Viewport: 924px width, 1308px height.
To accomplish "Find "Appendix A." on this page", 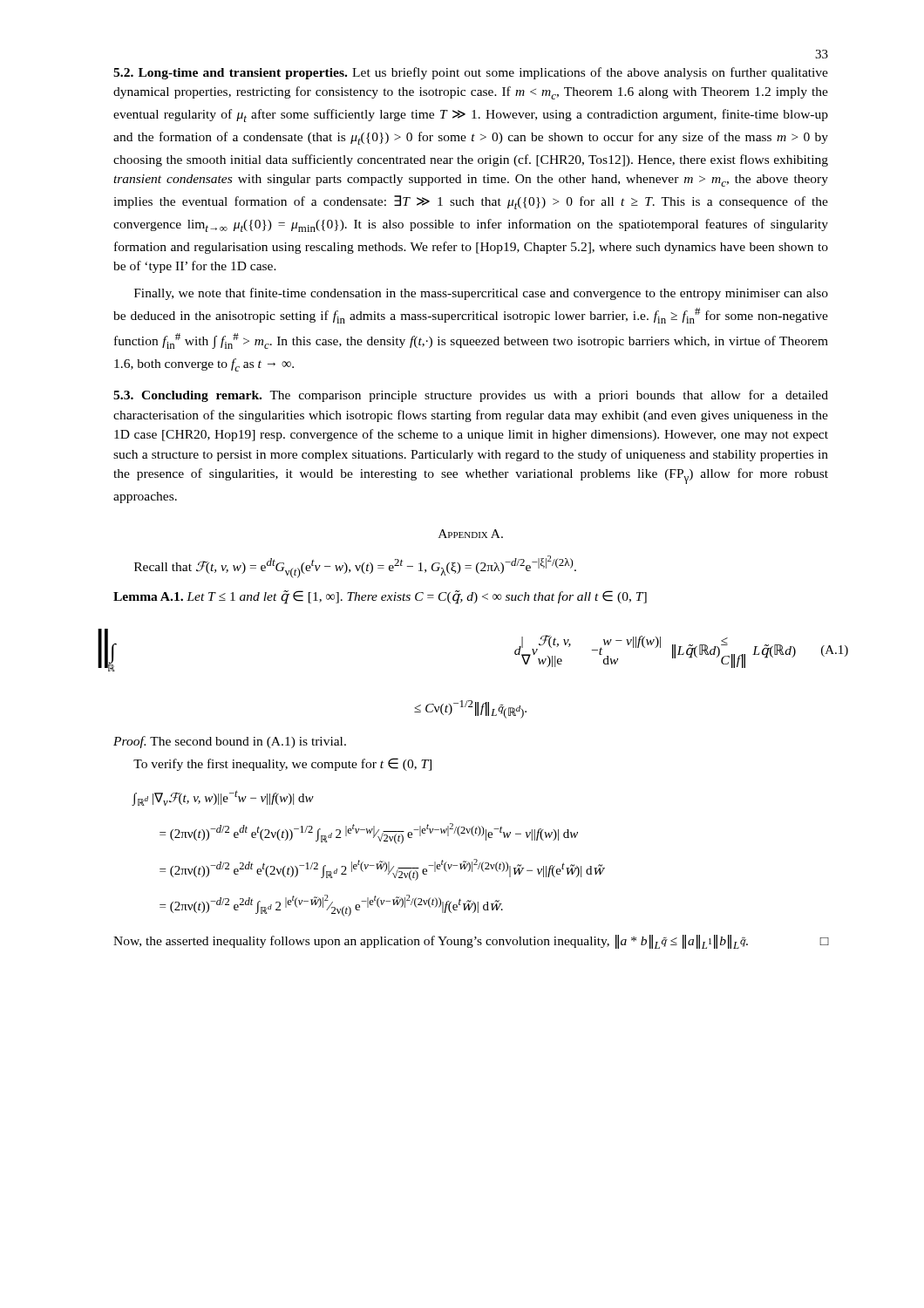I will point(471,533).
